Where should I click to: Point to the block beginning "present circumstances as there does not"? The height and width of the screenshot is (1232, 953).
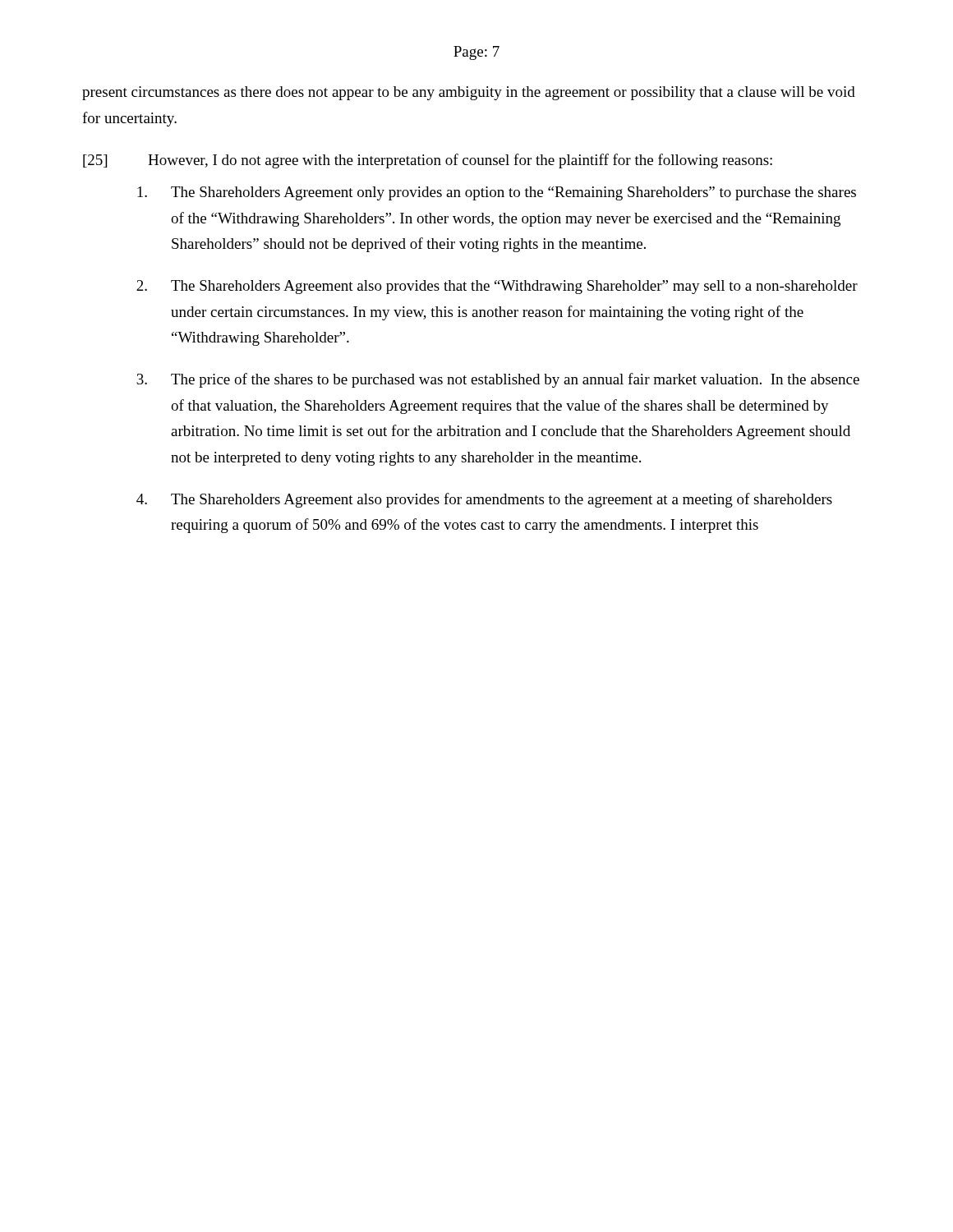pos(469,105)
